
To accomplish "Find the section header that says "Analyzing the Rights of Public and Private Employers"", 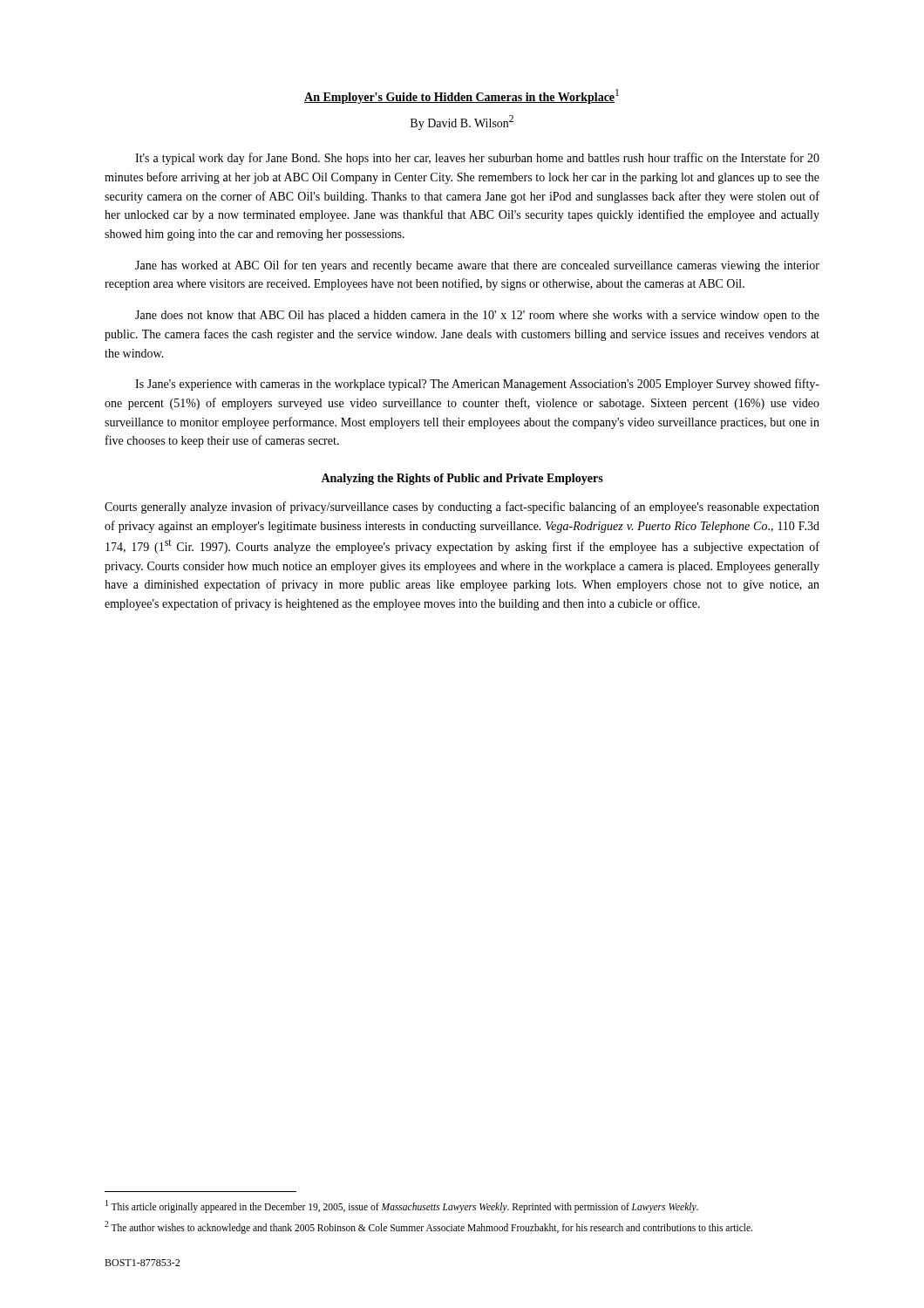I will 462,478.
